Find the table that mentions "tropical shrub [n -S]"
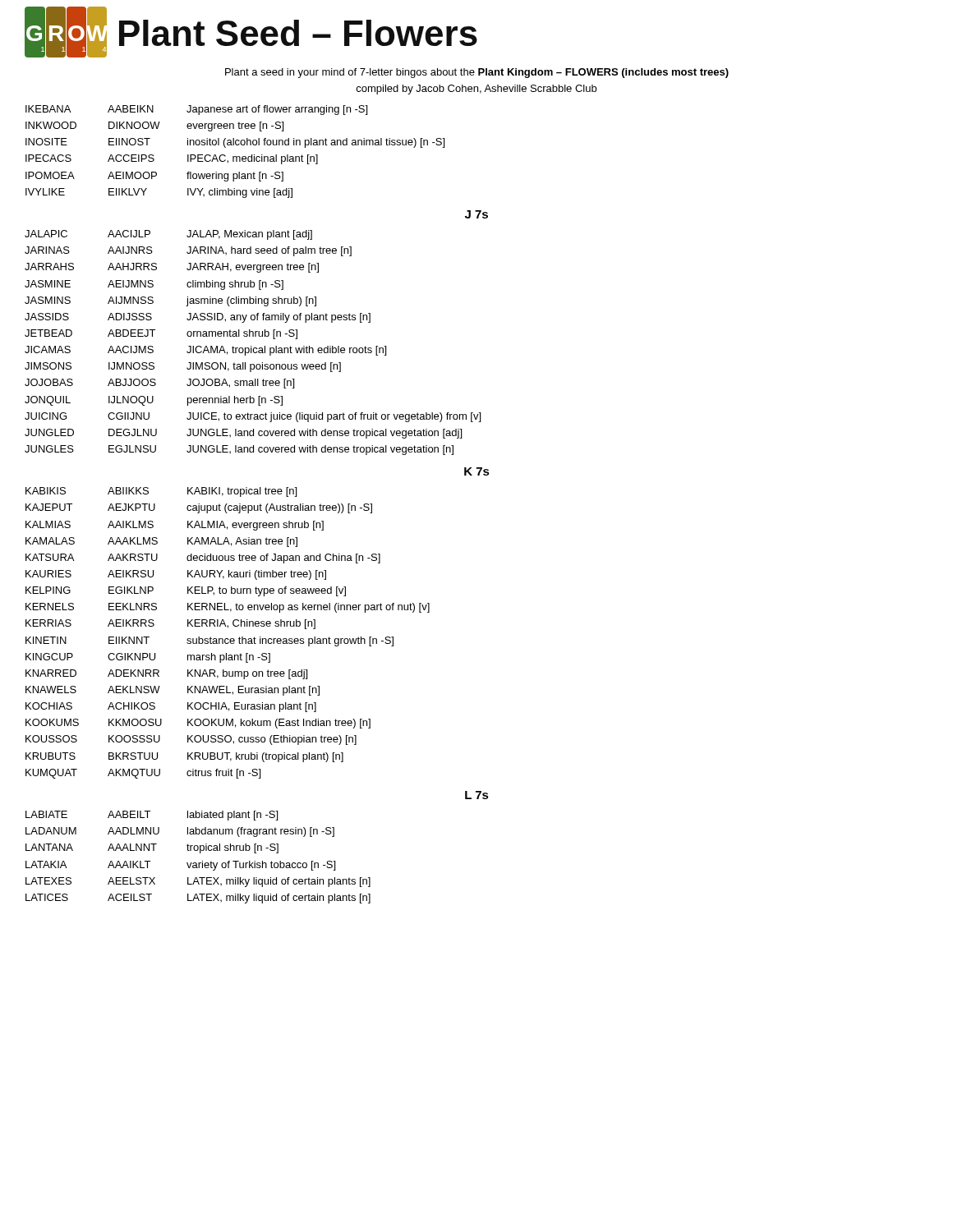 point(476,503)
